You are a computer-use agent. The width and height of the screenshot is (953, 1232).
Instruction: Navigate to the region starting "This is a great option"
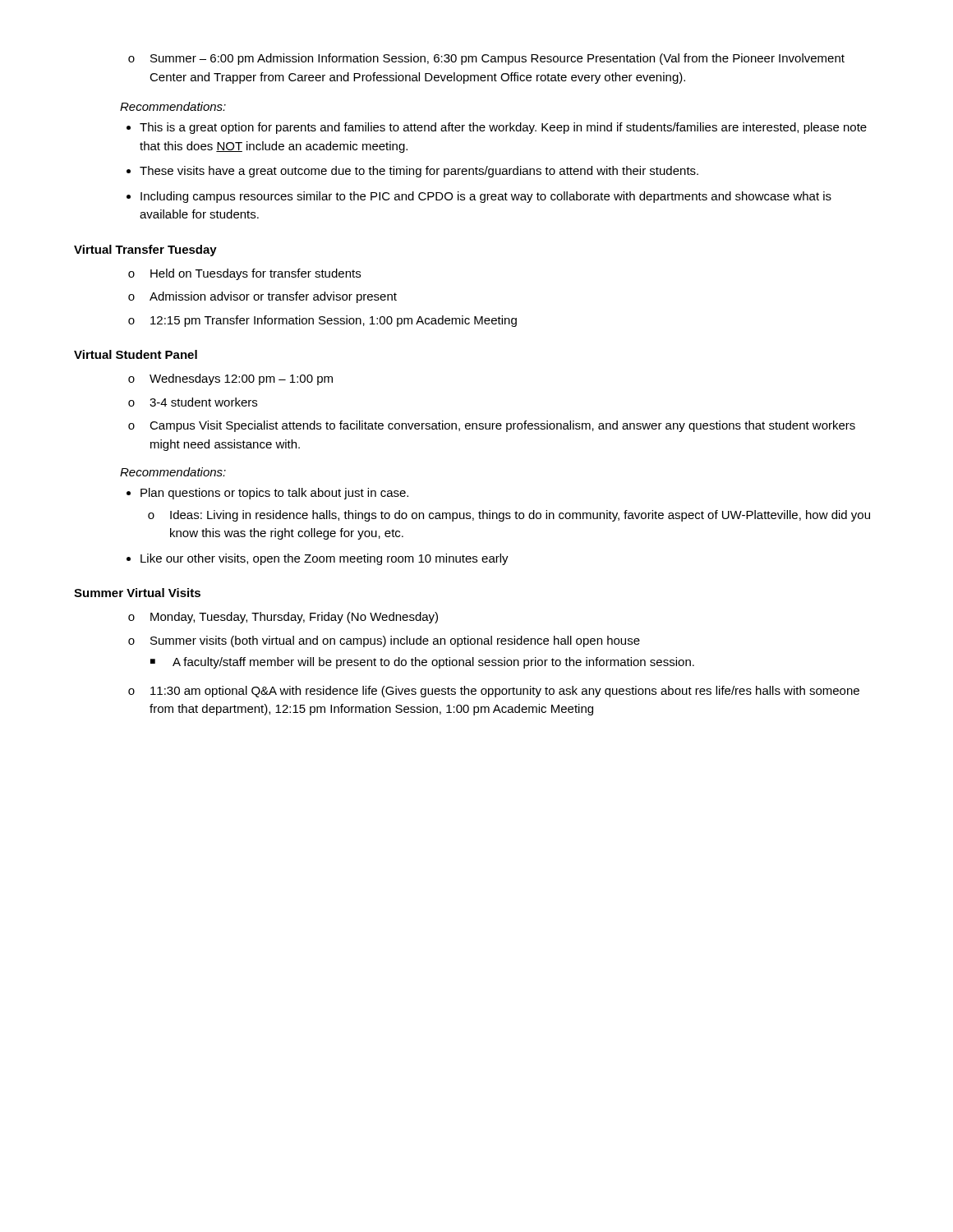(500, 137)
